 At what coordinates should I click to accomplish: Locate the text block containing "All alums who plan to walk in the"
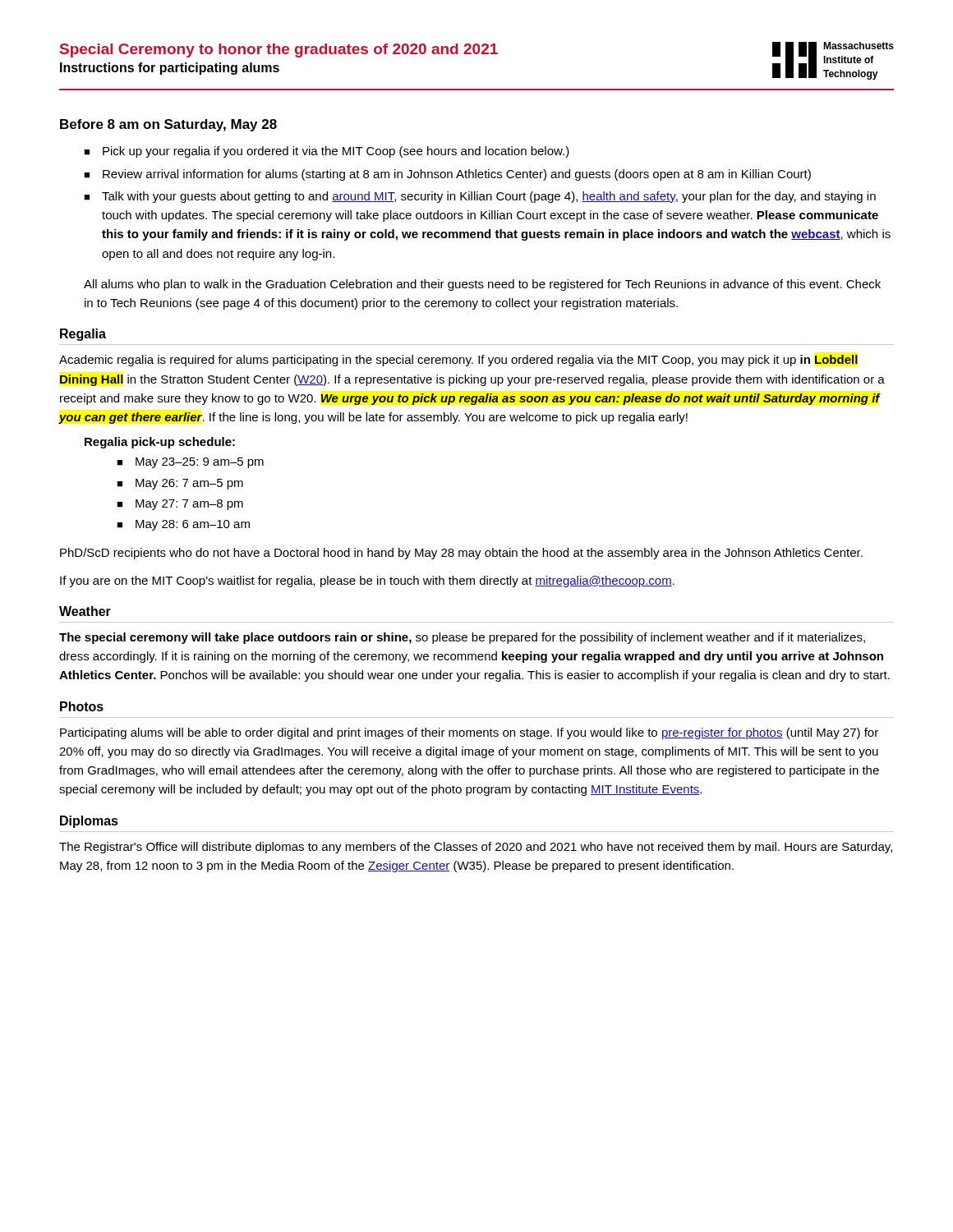point(482,293)
